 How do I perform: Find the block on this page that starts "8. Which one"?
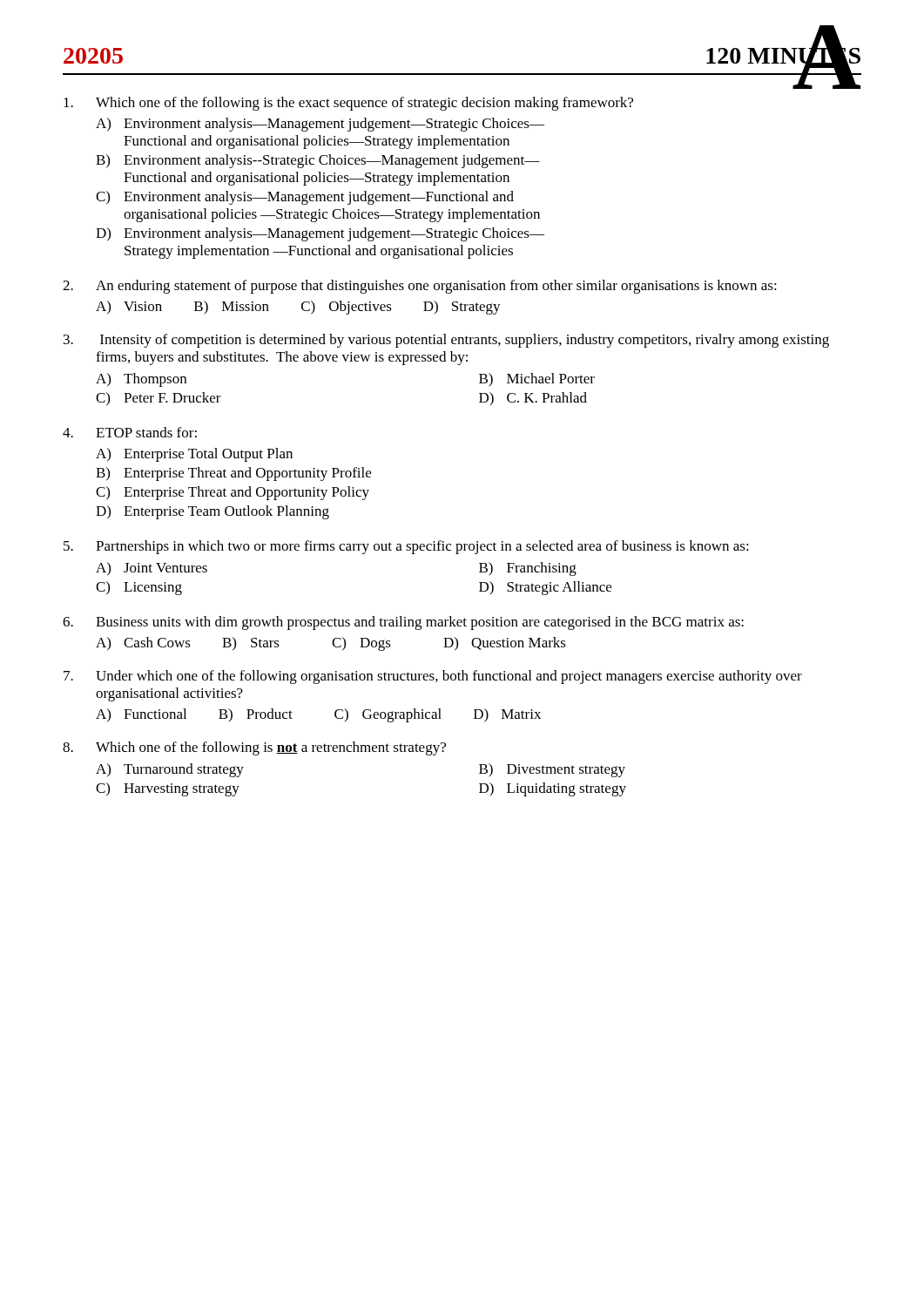coord(254,748)
